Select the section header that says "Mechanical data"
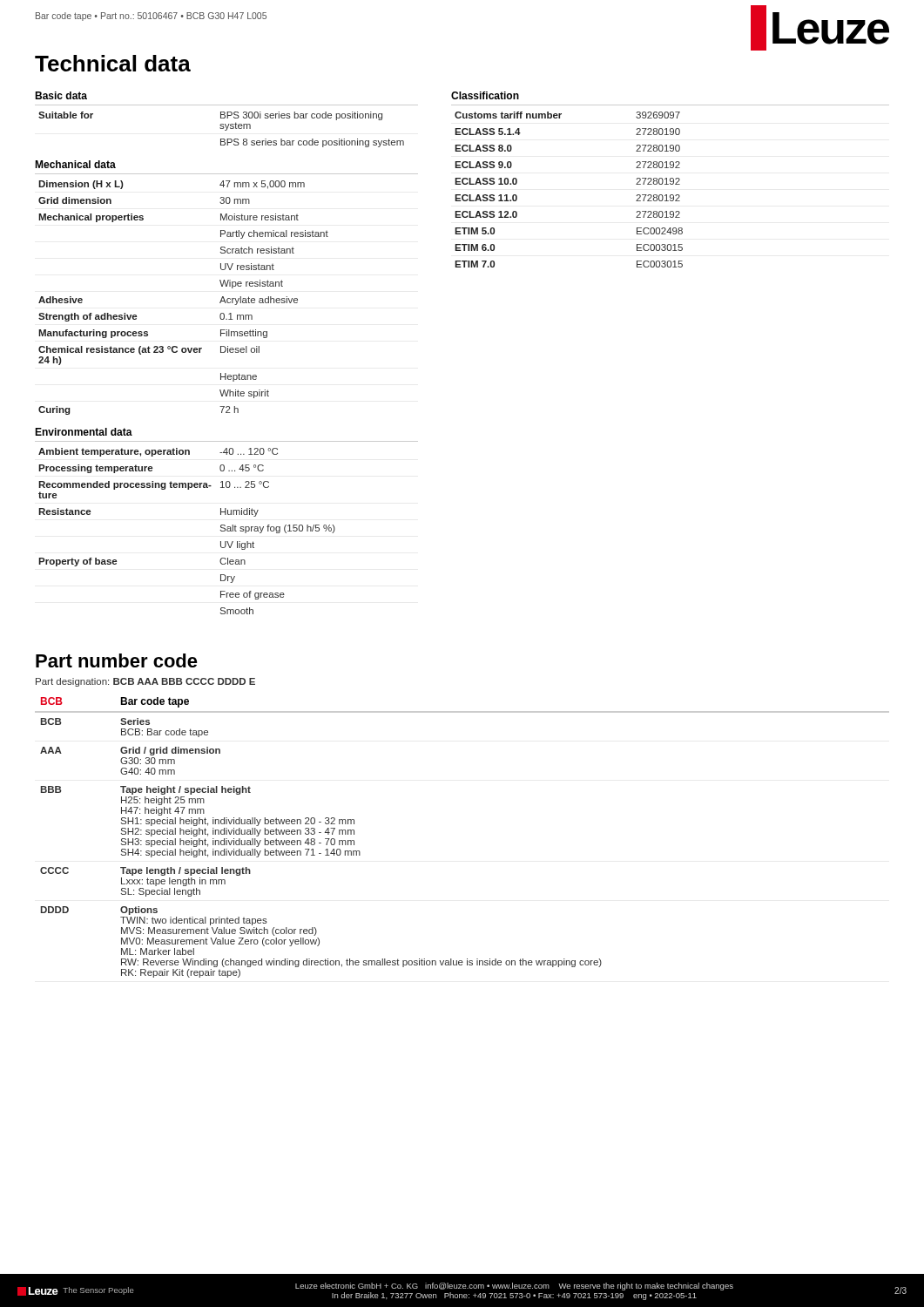Image resolution: width=924 pixels, height=1307 pixels. tap(226, 166)
